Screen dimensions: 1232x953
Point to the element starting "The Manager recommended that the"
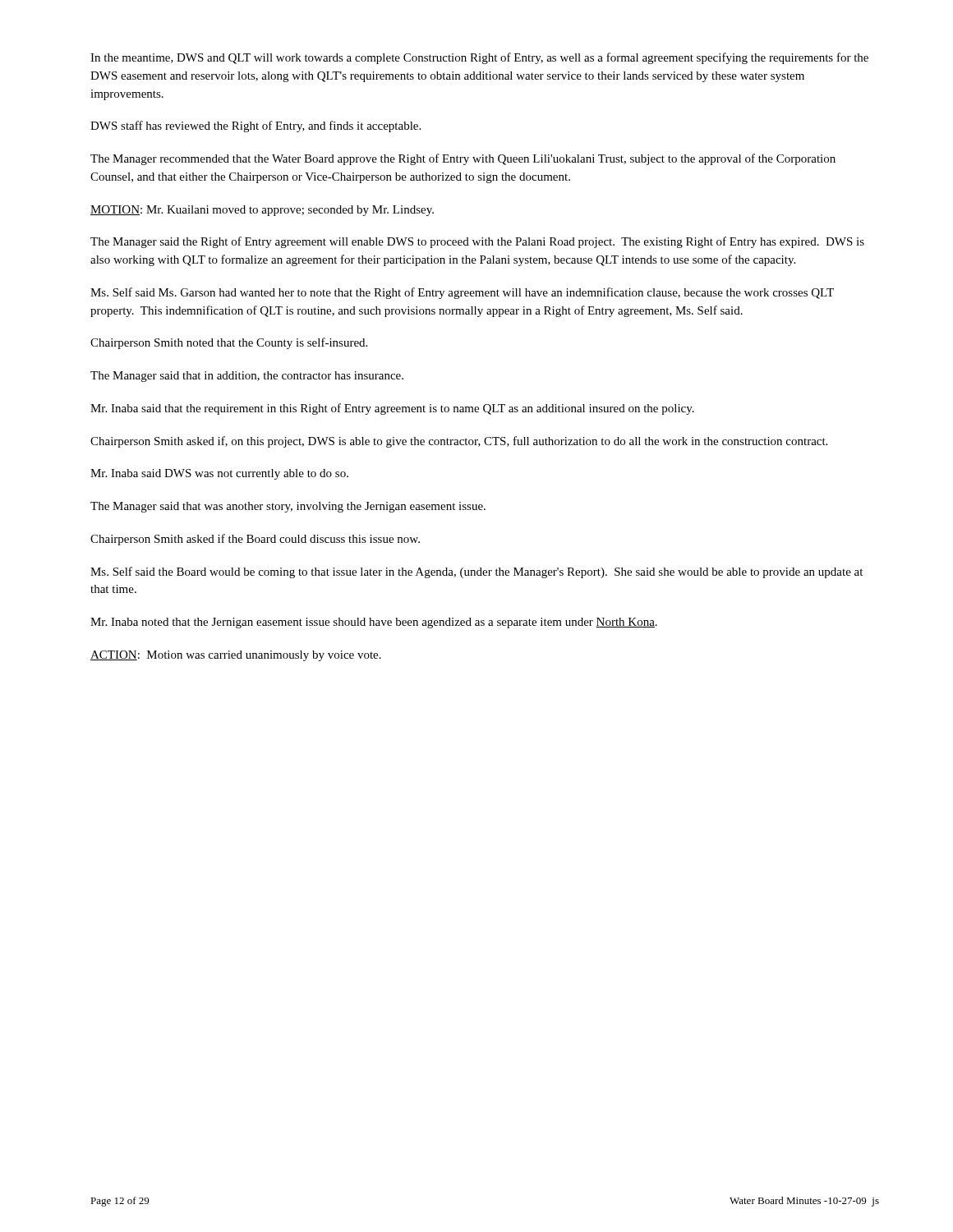(463, 167)
